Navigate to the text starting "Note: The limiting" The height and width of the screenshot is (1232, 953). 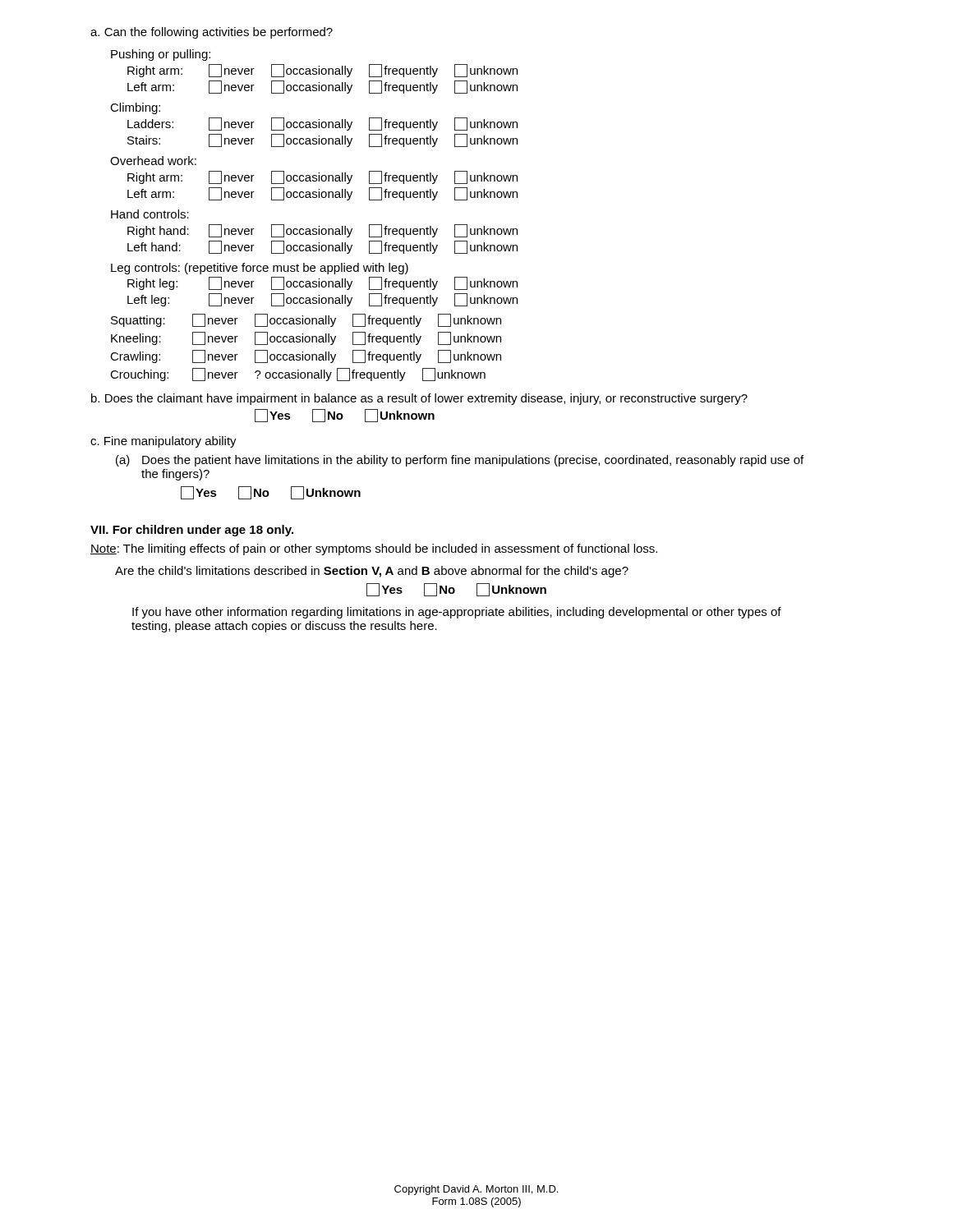point(374,548)
